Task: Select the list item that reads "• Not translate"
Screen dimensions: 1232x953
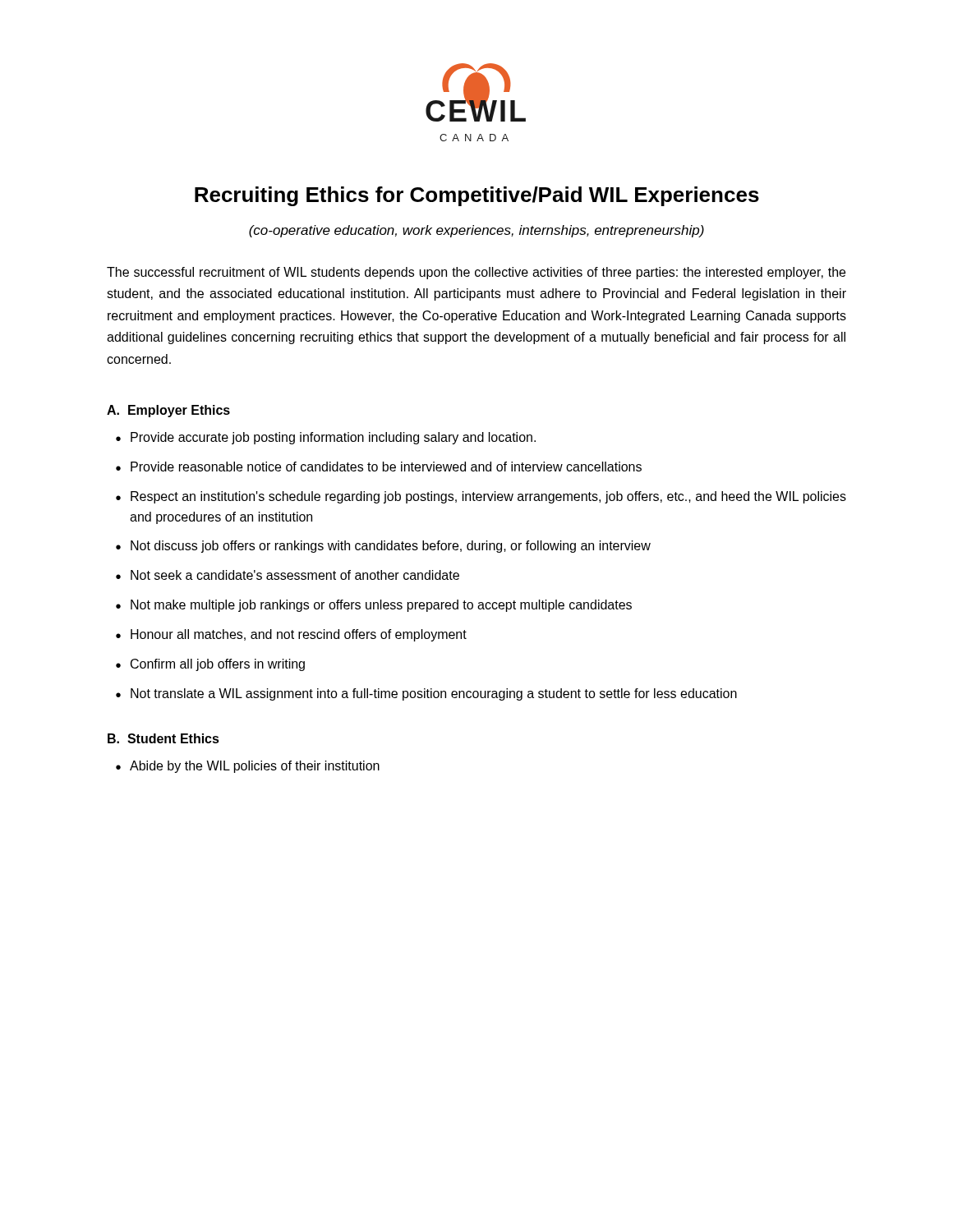Action: point(476,694)
